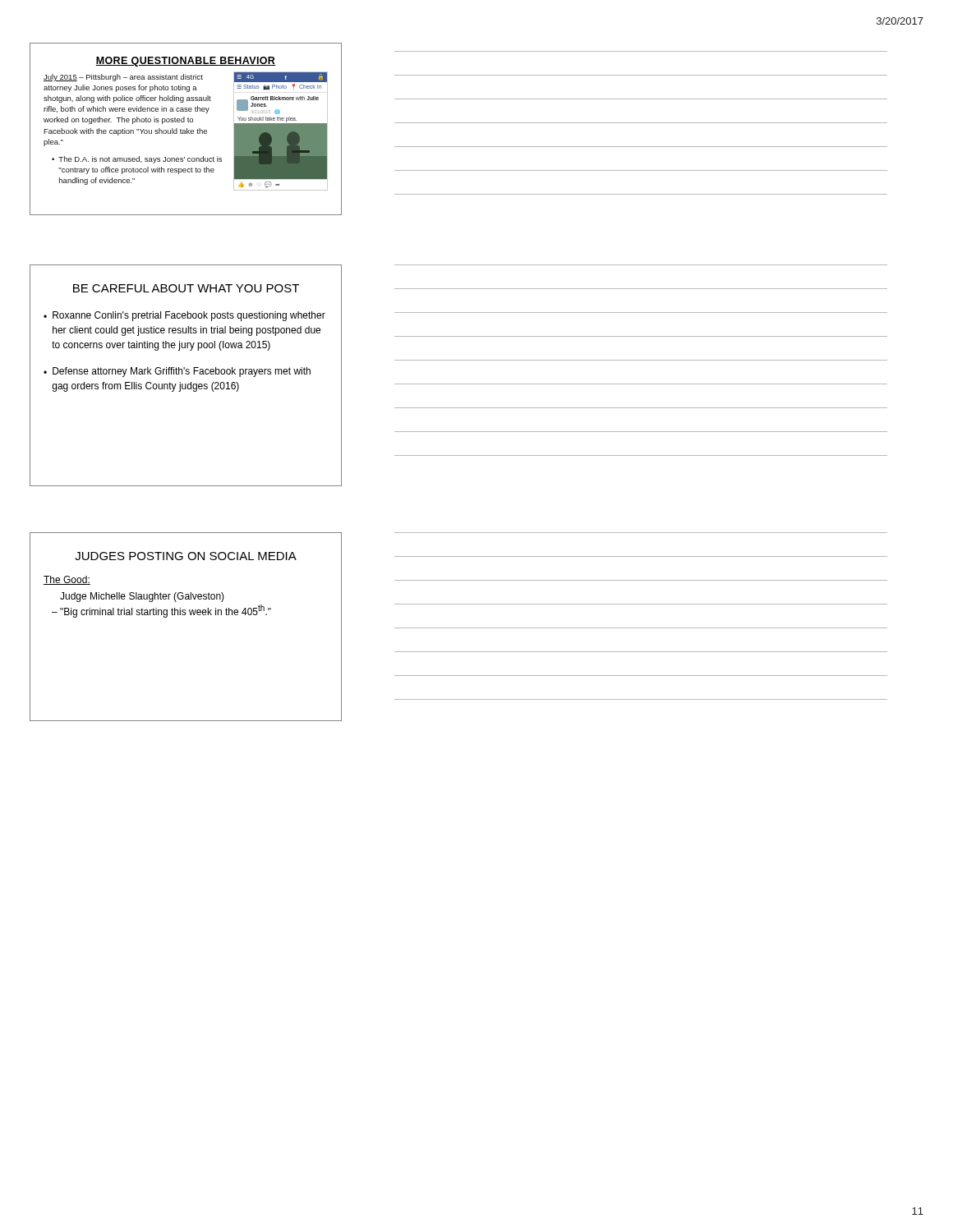Locate the text block that says "BE CAREFUL ABOUT WHAT"
The image size is (953, 1232).
click(x=186, y=337)
